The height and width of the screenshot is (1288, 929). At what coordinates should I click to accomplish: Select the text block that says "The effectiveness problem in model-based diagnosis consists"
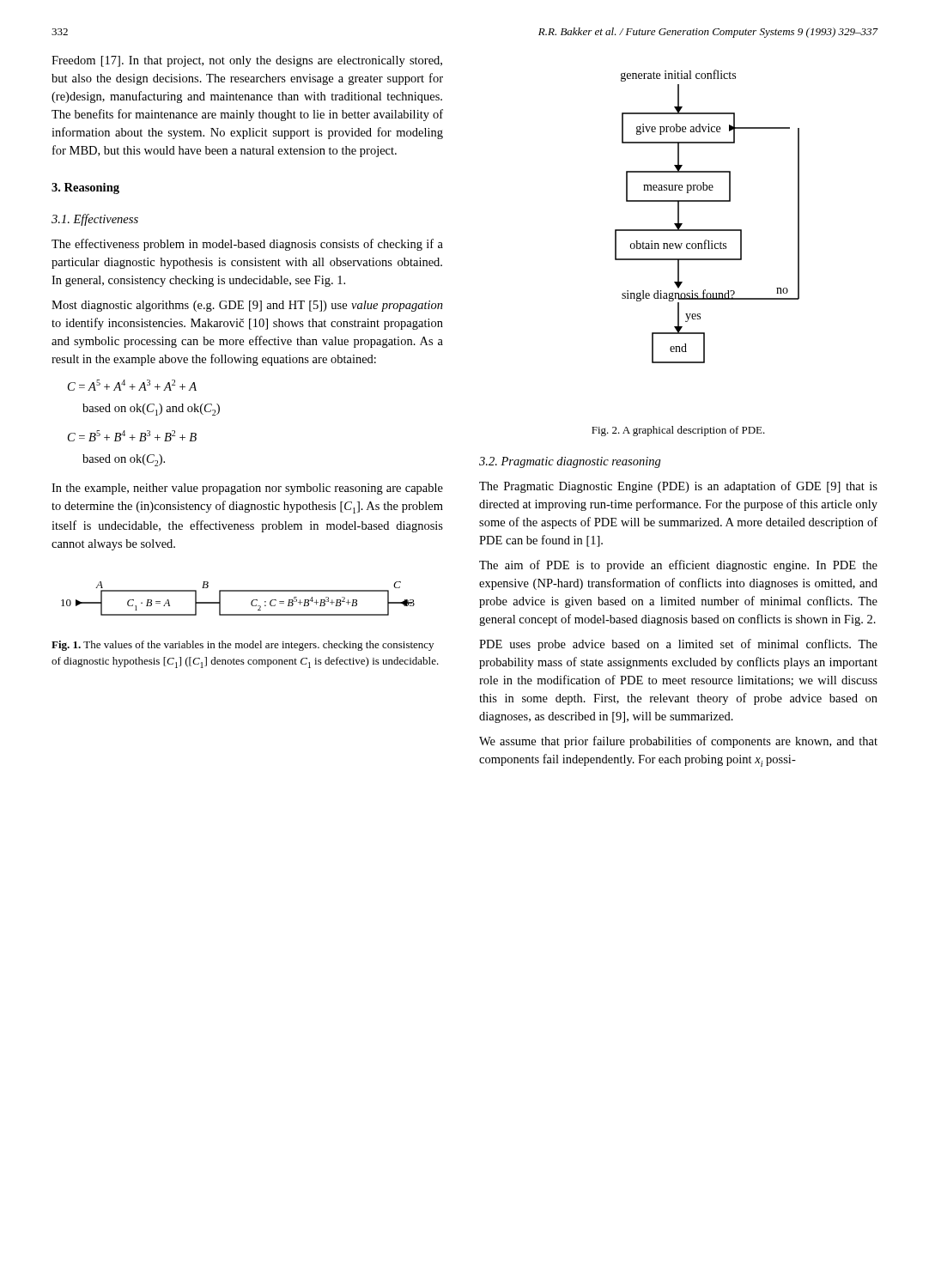[x=247, y=302]
